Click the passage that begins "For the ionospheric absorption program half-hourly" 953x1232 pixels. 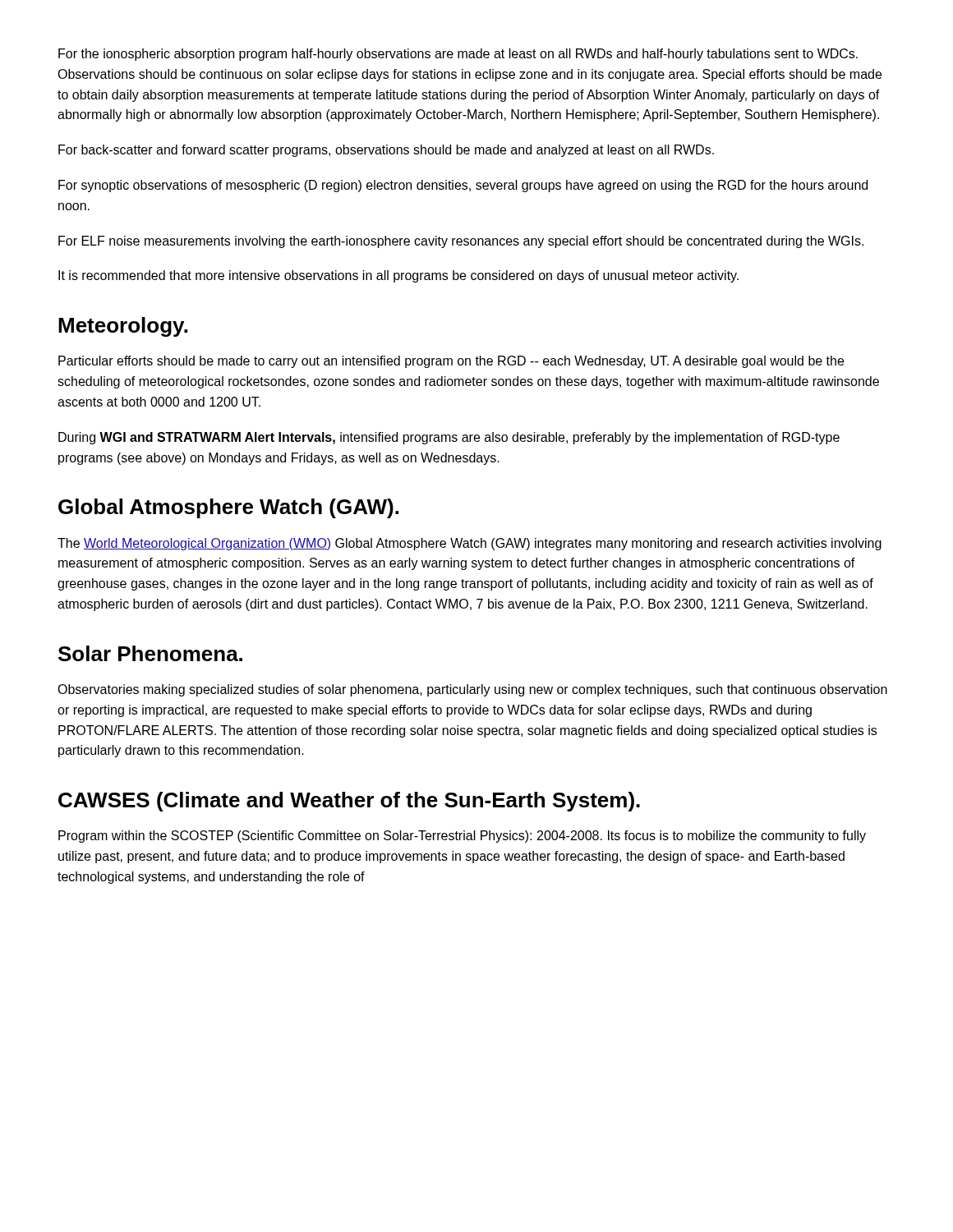click(470, 84)
